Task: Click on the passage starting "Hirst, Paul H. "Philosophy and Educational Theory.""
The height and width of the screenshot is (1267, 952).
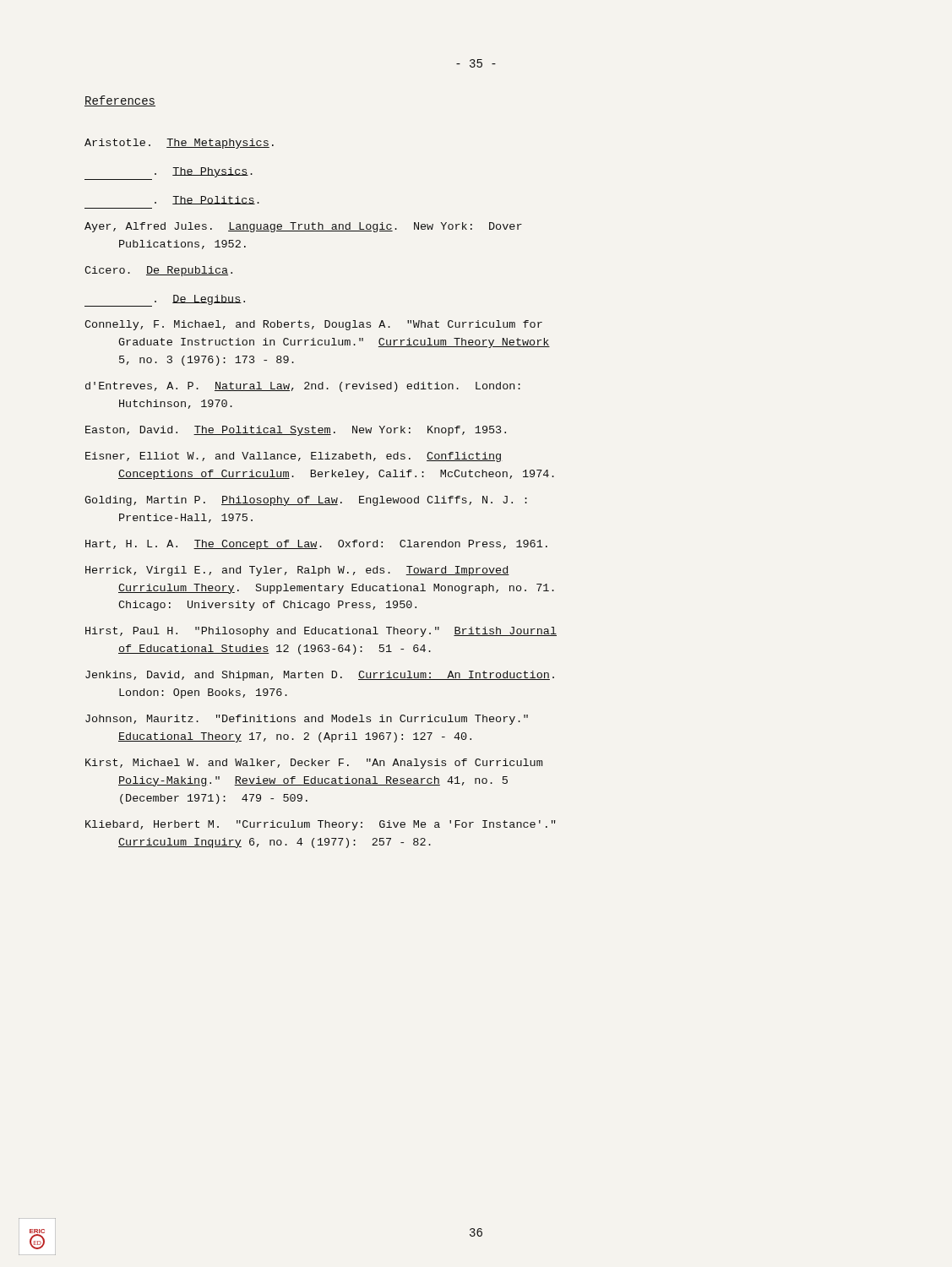Action: [493, 642]
